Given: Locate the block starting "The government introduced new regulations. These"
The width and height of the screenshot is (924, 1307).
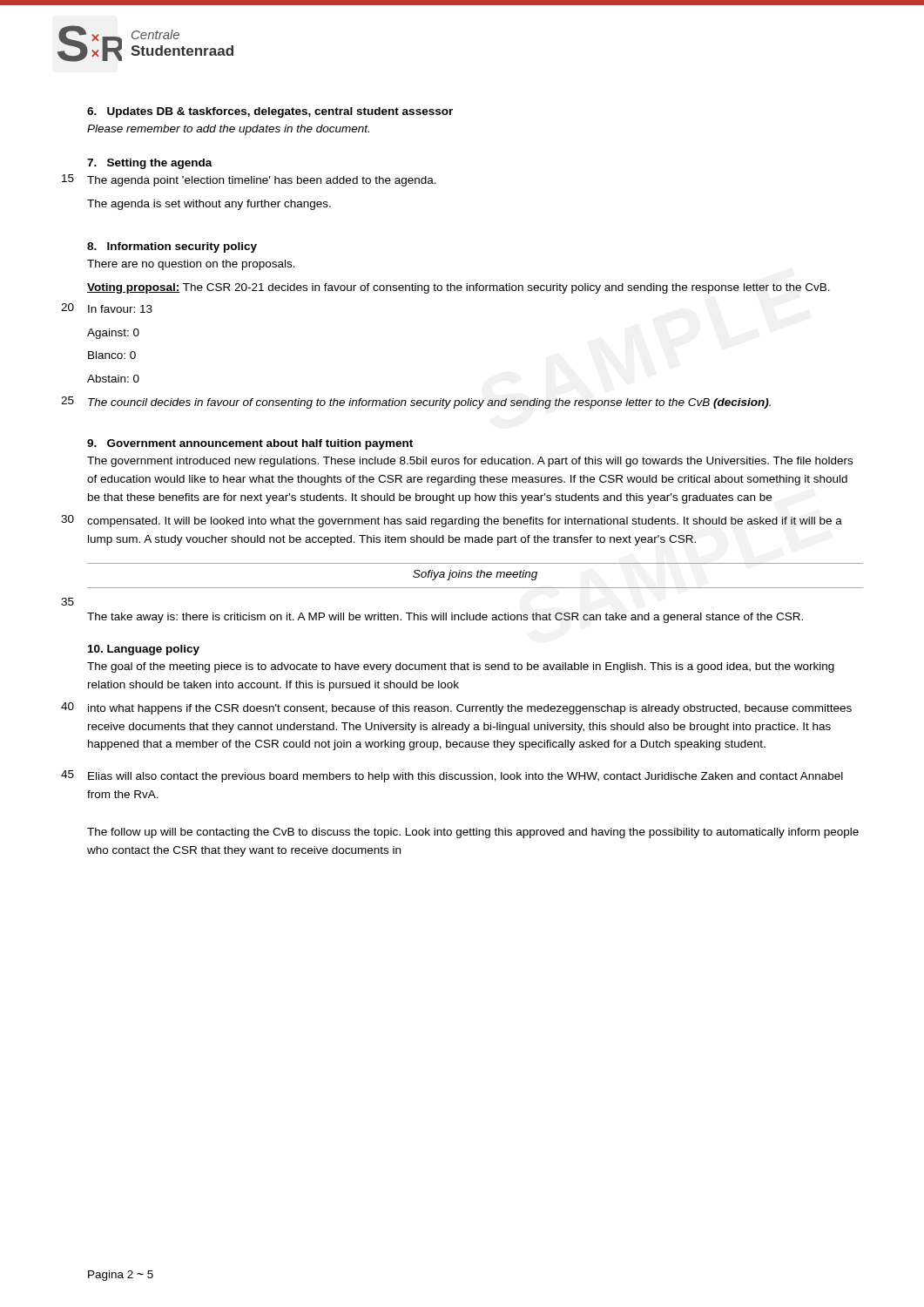Looking at the screenshot, I should 475,480.
